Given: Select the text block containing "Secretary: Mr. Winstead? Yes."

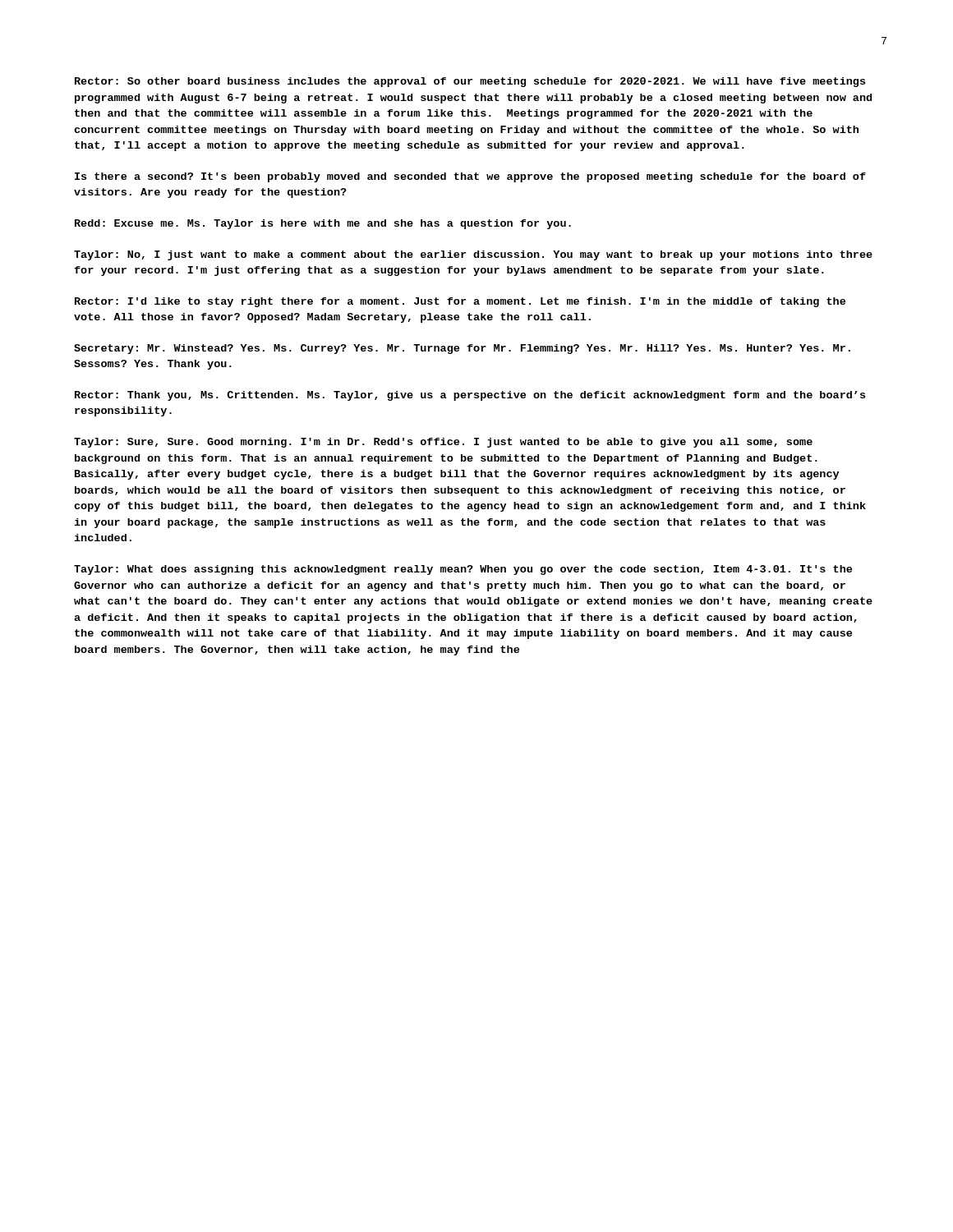Looking at the screenshot, I should [463, 356].
